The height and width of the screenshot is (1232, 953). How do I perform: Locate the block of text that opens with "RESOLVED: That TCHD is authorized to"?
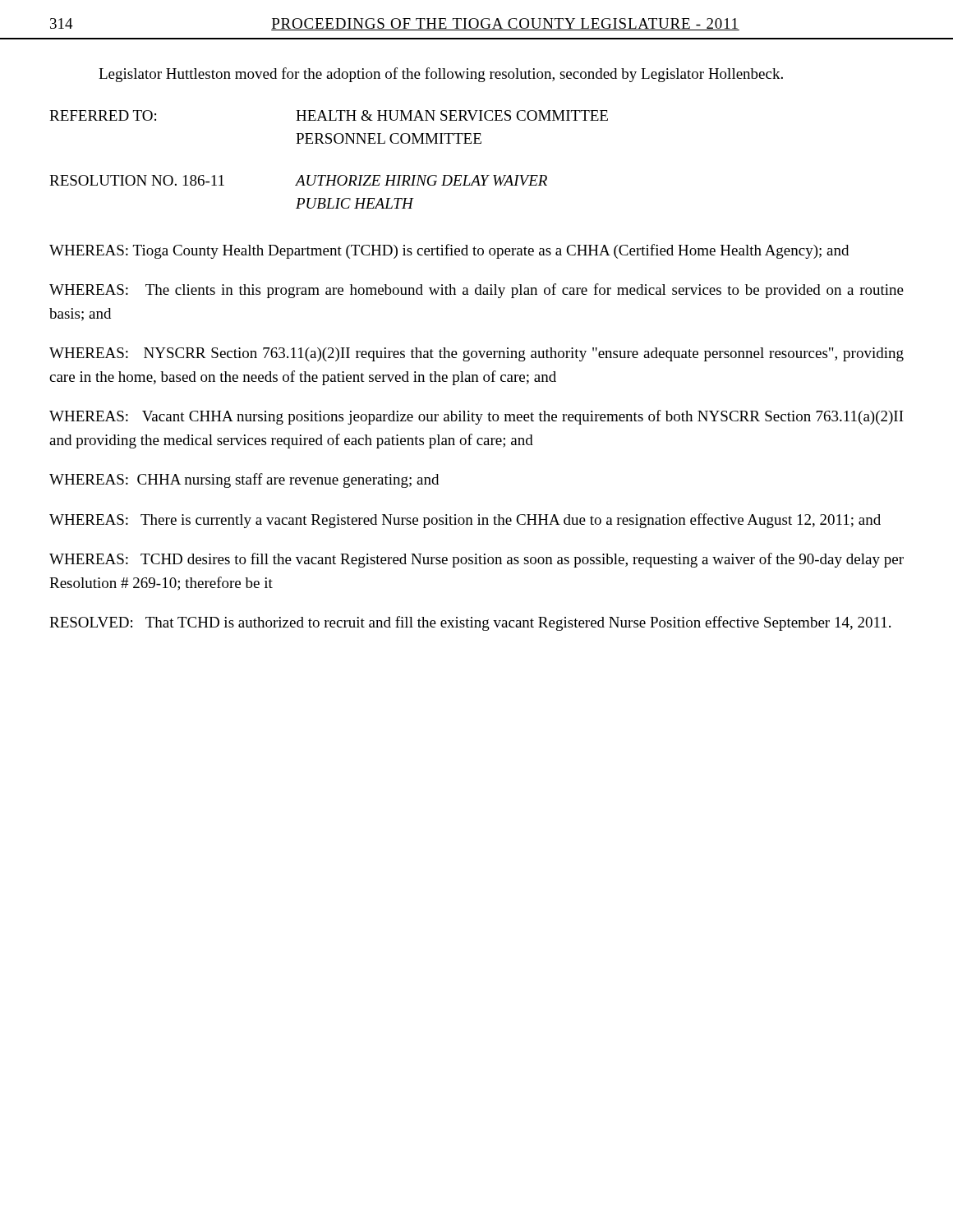coord(470,622)
